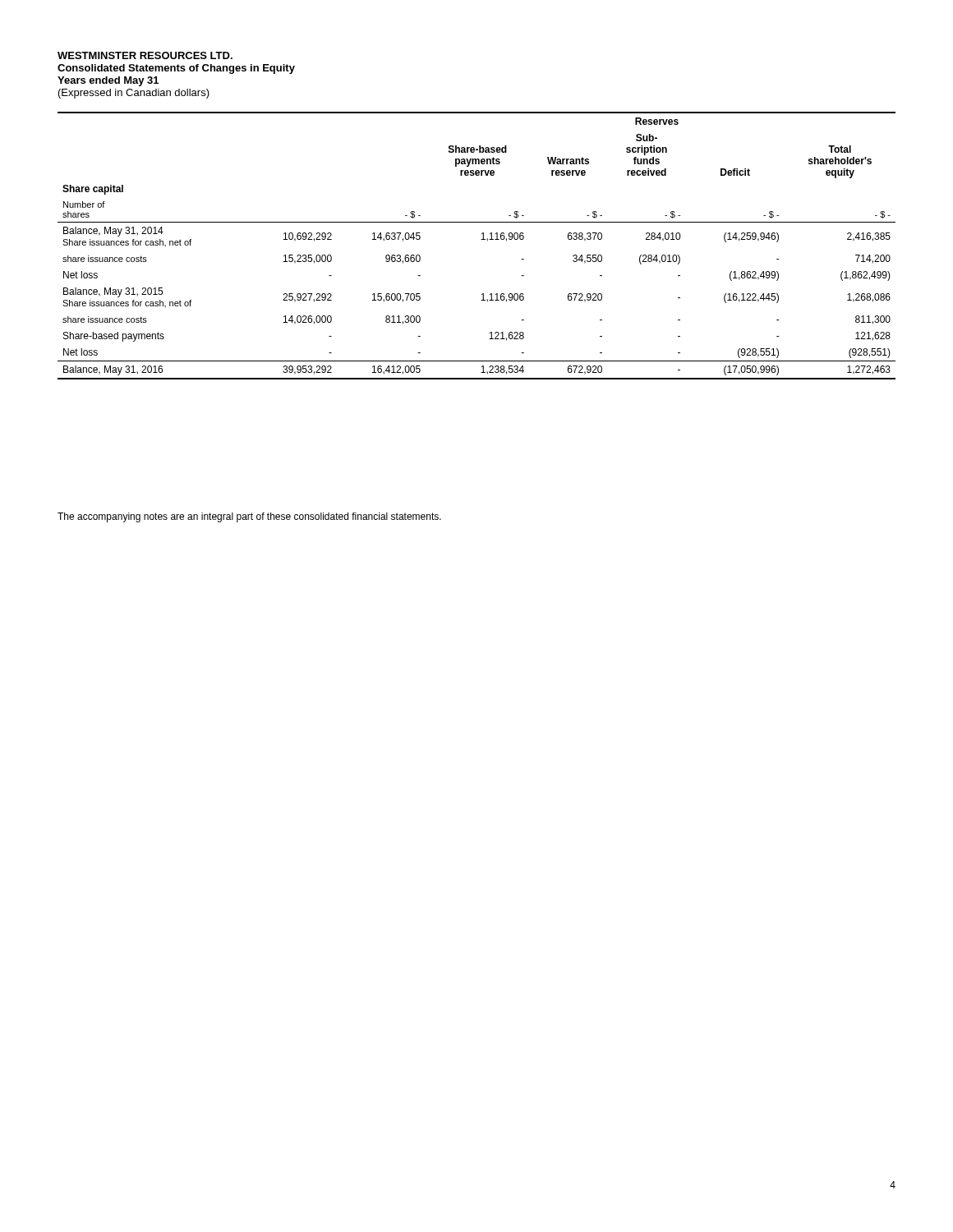The width and height of the screenshot is (953, 1232).
Task: Where is the passage that starts "The accompanying notes are an integral part of"?
Action: pos(250,517)
